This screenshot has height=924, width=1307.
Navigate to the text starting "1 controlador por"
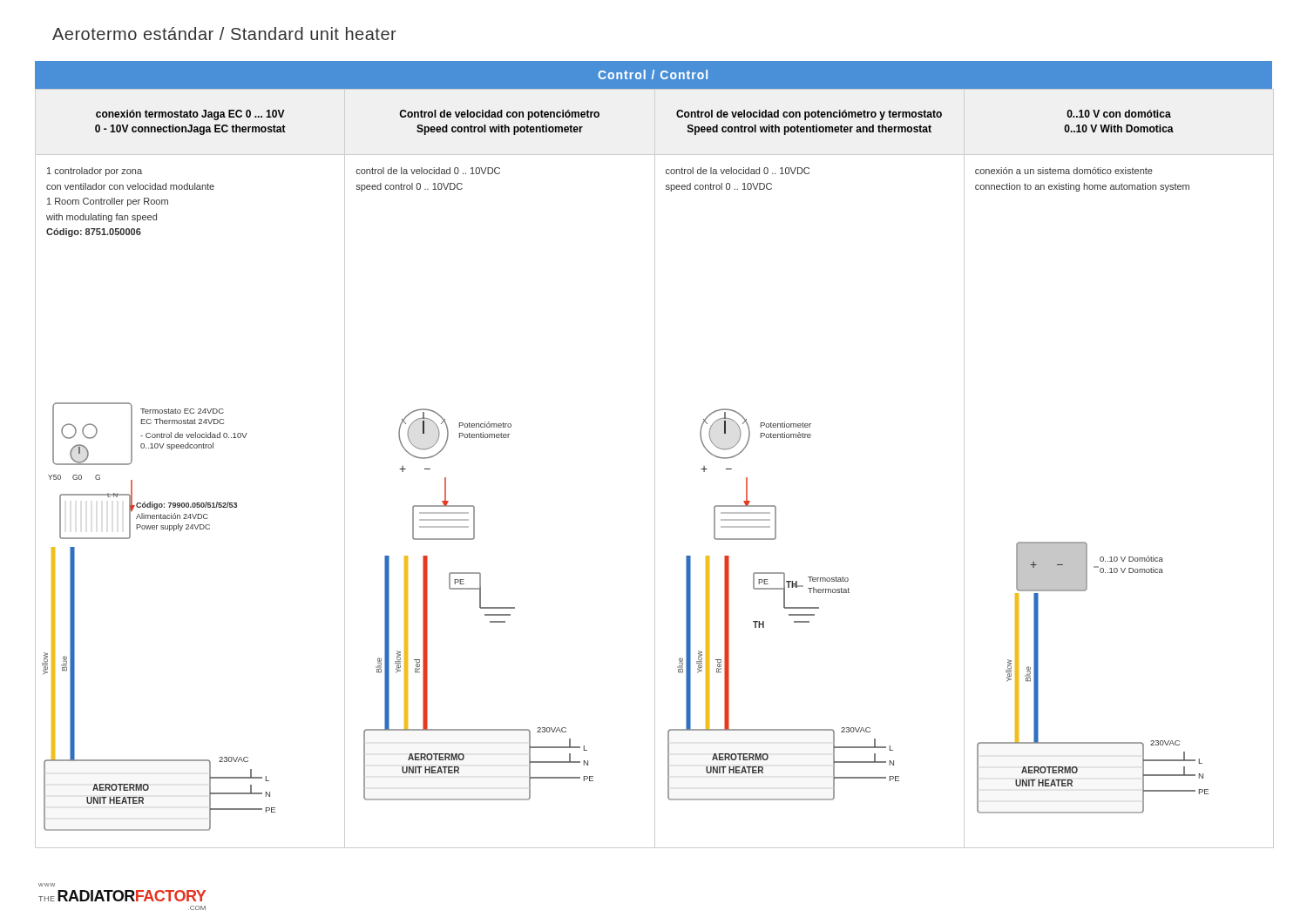[x=130, y=201]
